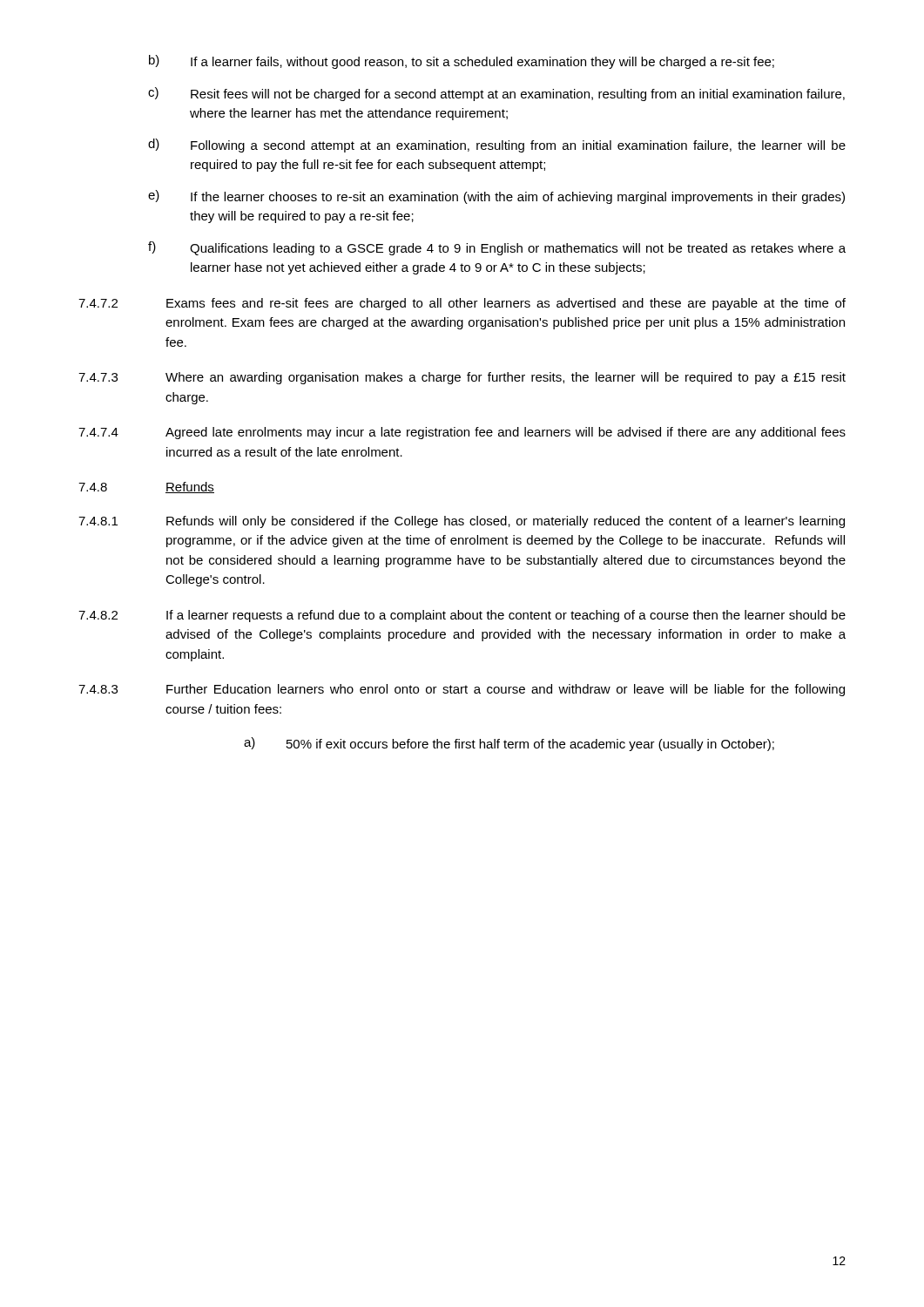Click on the text block starting "4.7.2 Exams fees and"
Screen dimensions: 1307x924
pos(462,323)
